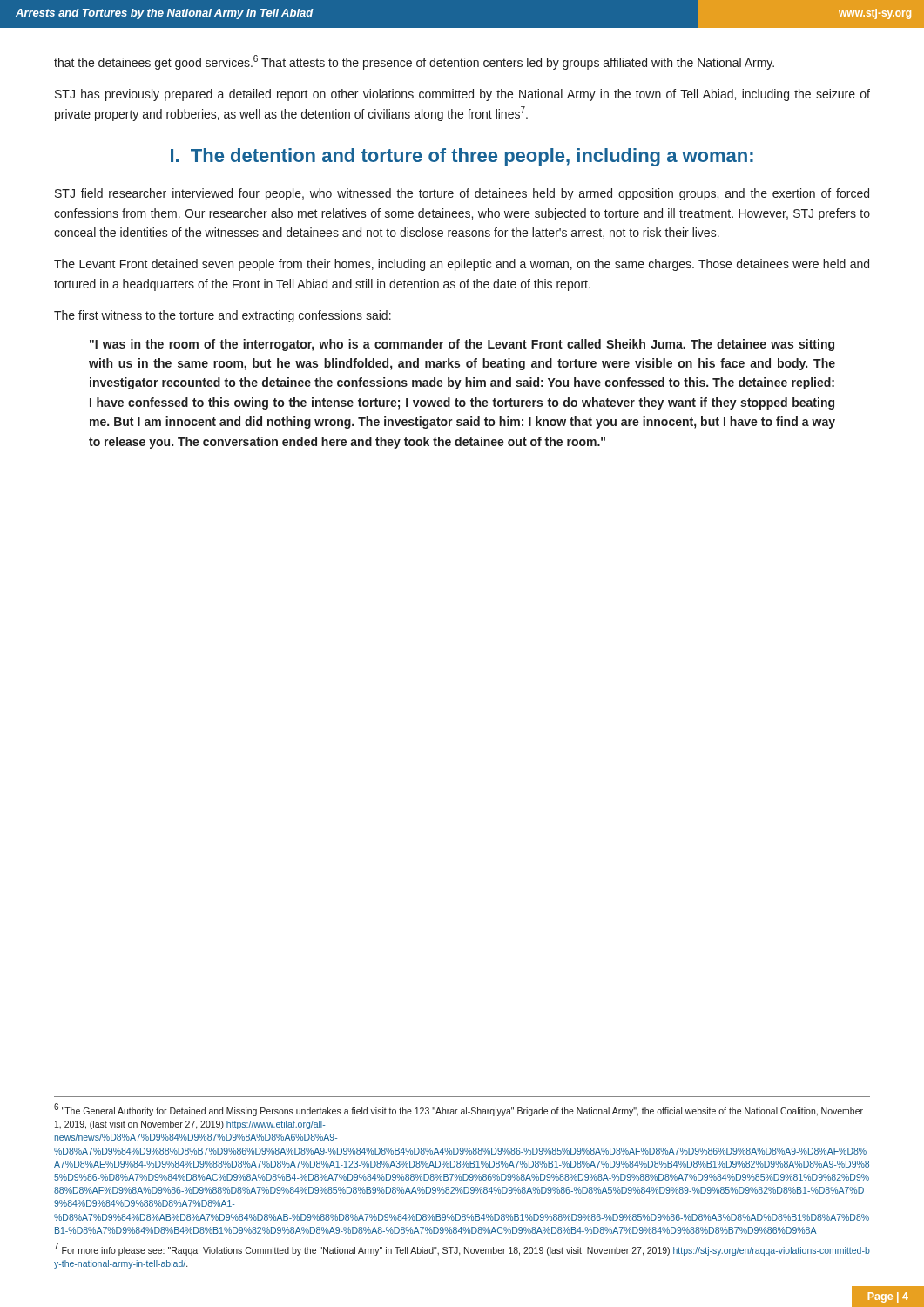The image size is (924, 1307).
Task: Select the text starting "STJ field researcher interviewed four people,"
Action: coord(462,213)
